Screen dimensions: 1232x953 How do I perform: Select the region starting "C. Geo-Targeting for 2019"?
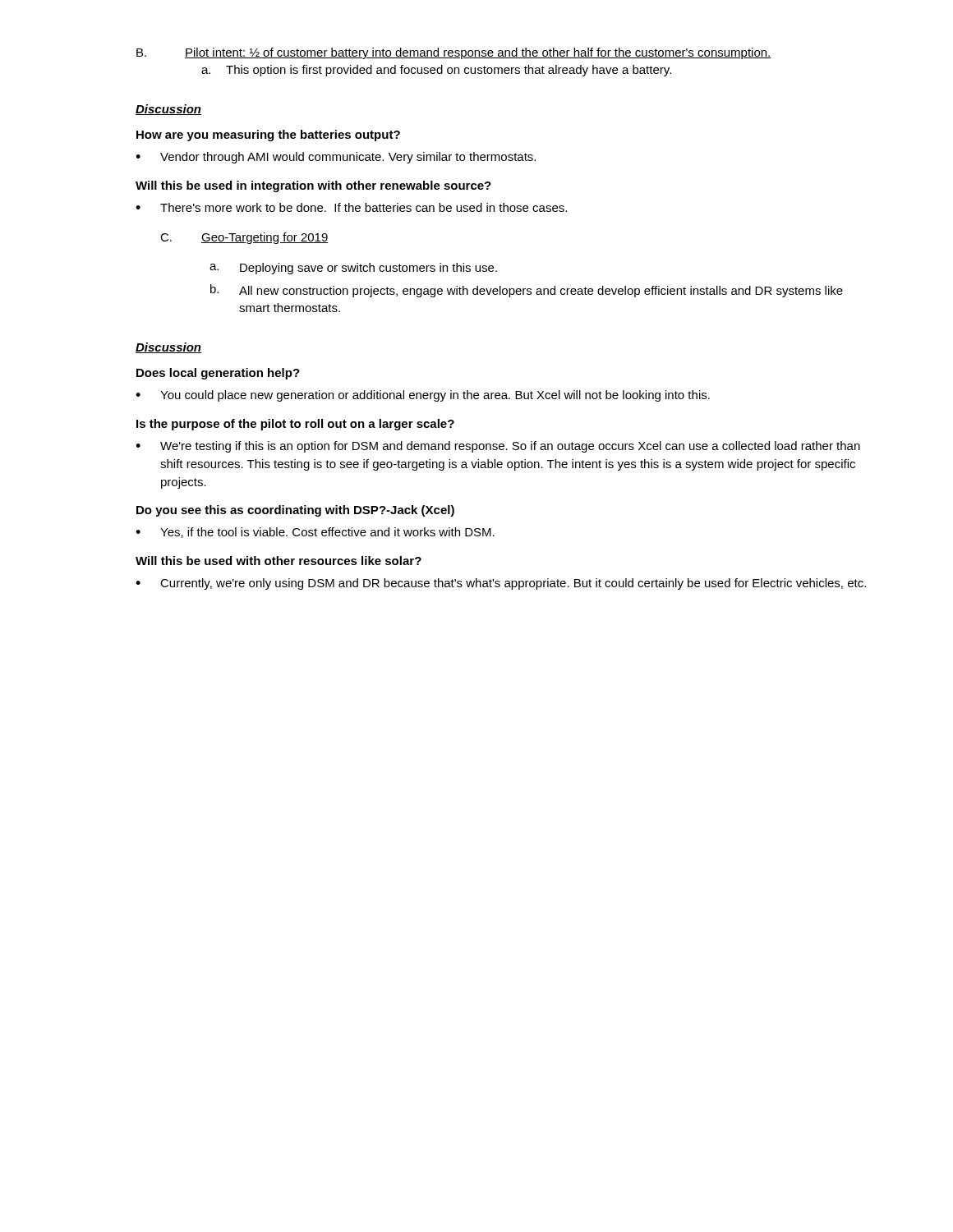click(x=244, y=237)
